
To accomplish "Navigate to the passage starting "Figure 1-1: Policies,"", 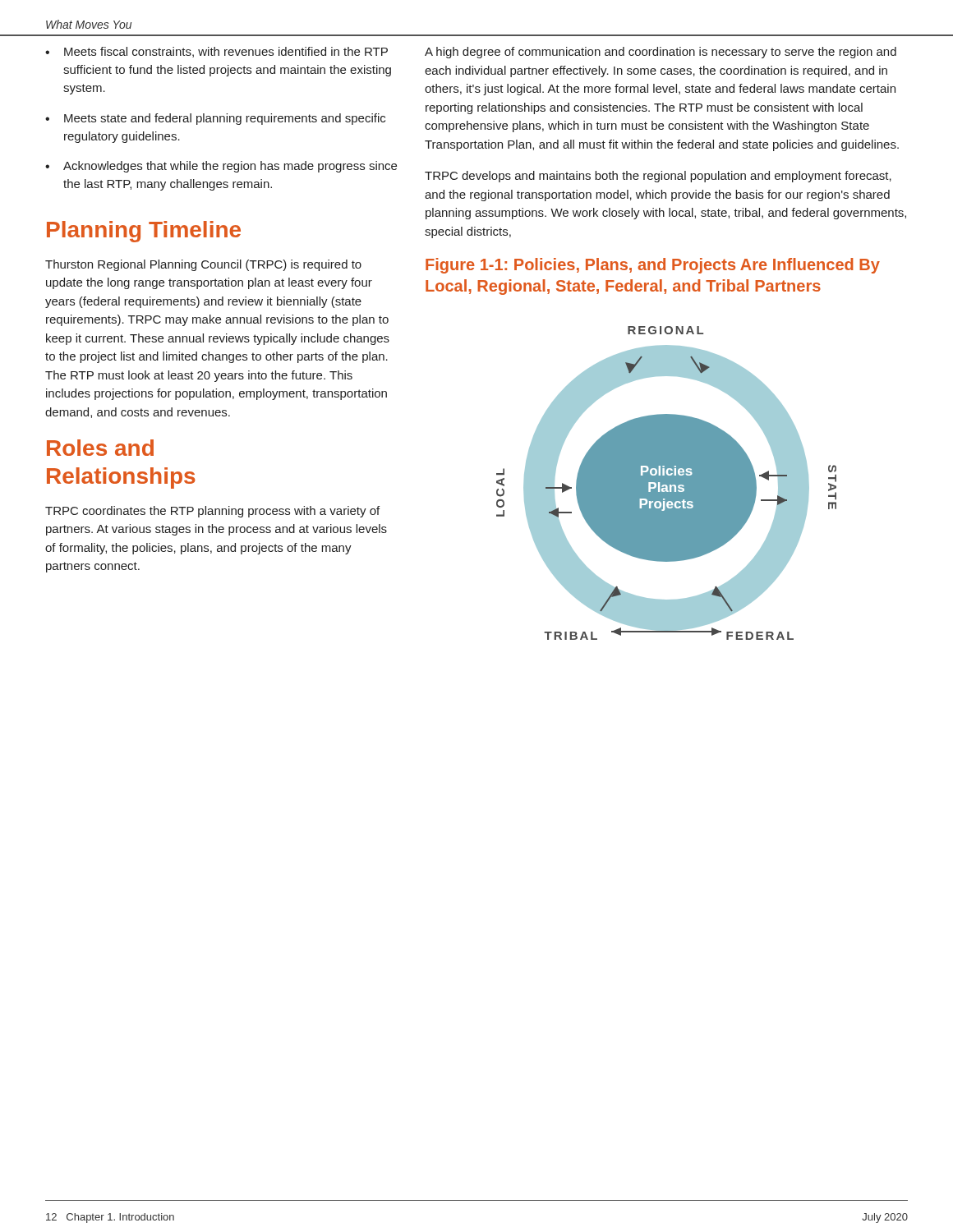I will [666, 275].
